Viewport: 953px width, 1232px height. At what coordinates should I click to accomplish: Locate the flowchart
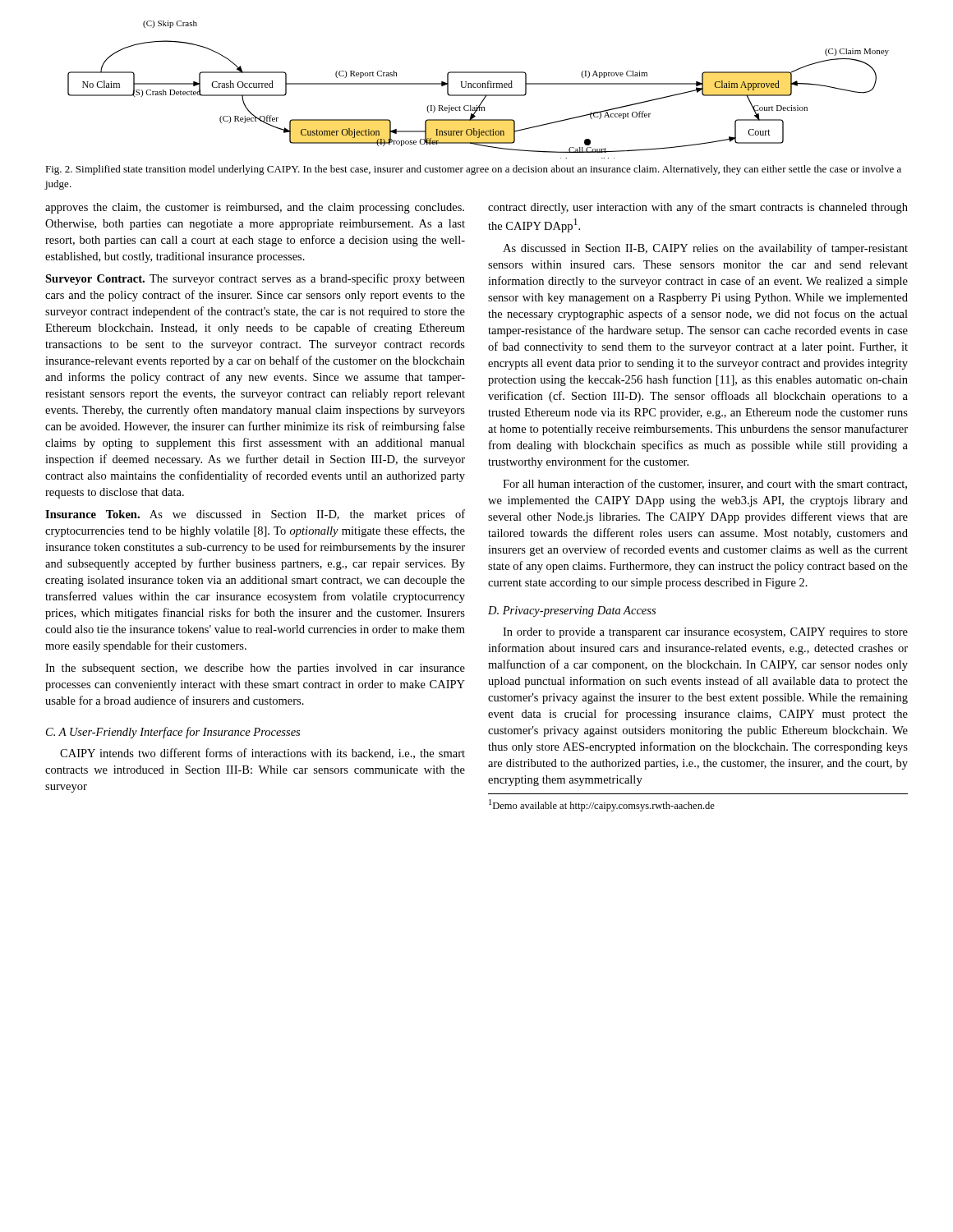(x=476, y=87)
